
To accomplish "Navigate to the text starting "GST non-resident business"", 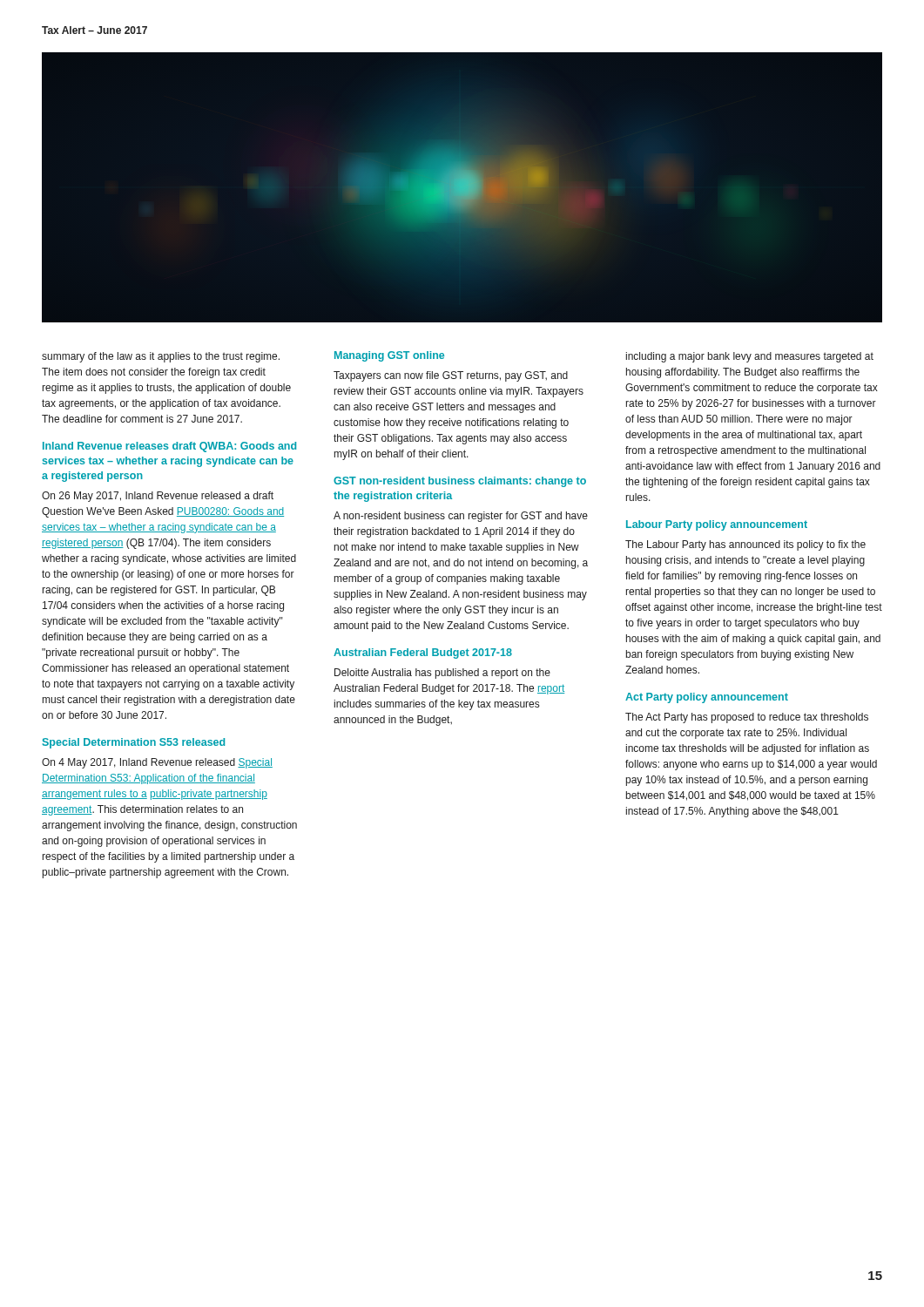I will 460,488.
